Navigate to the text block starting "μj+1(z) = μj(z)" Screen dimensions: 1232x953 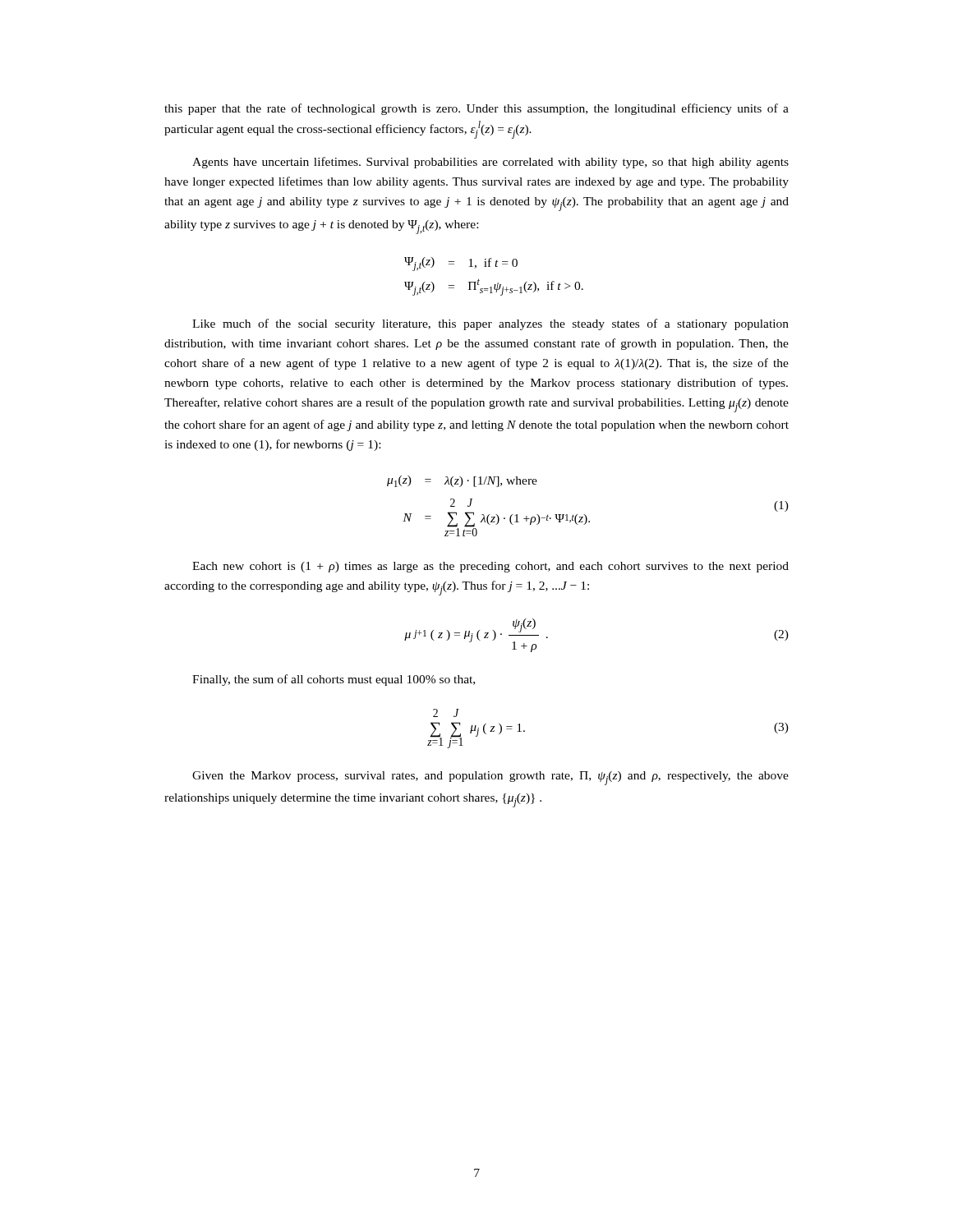[x=524, y=635]
